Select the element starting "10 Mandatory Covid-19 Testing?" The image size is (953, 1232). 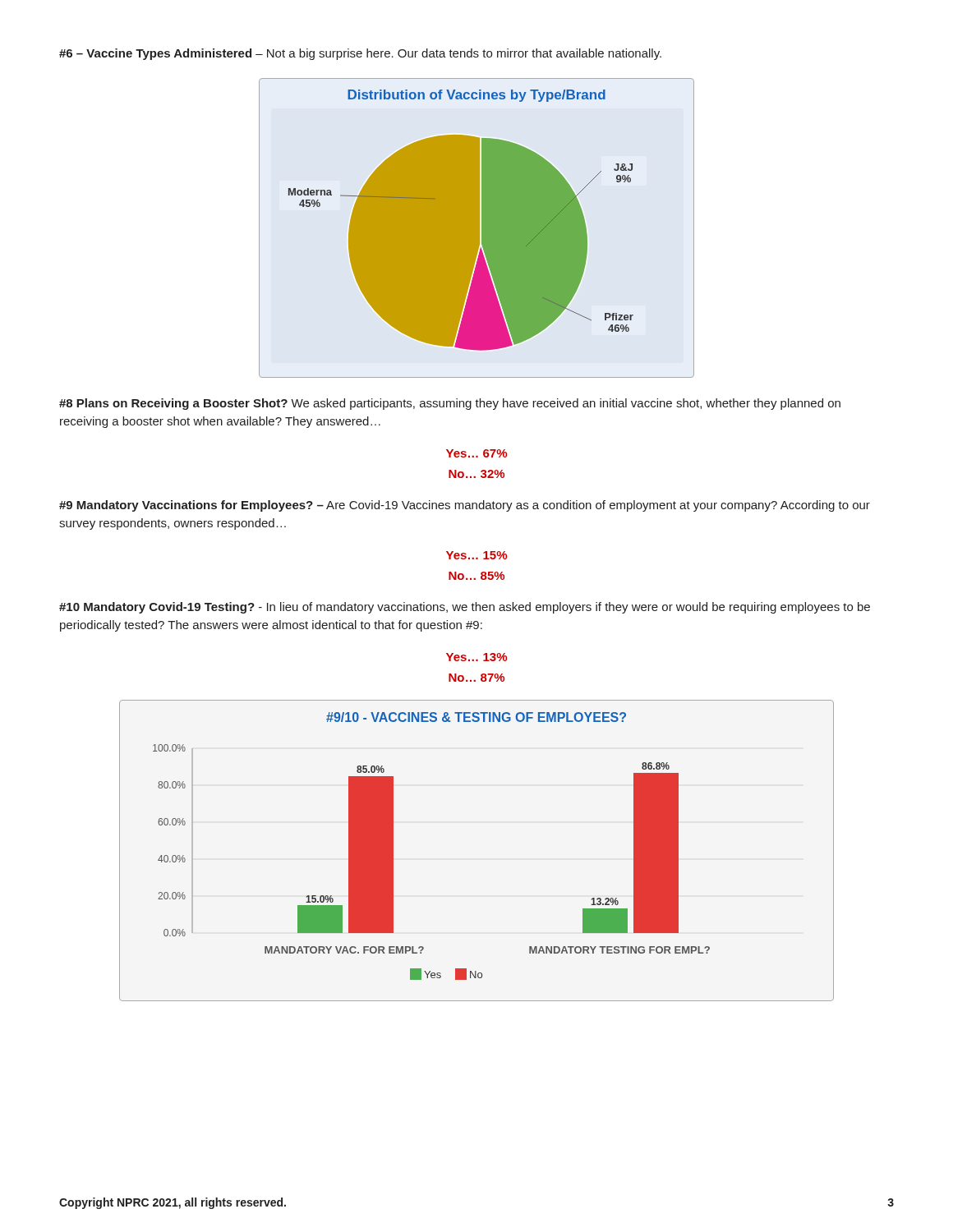click(x=465, y=615)
